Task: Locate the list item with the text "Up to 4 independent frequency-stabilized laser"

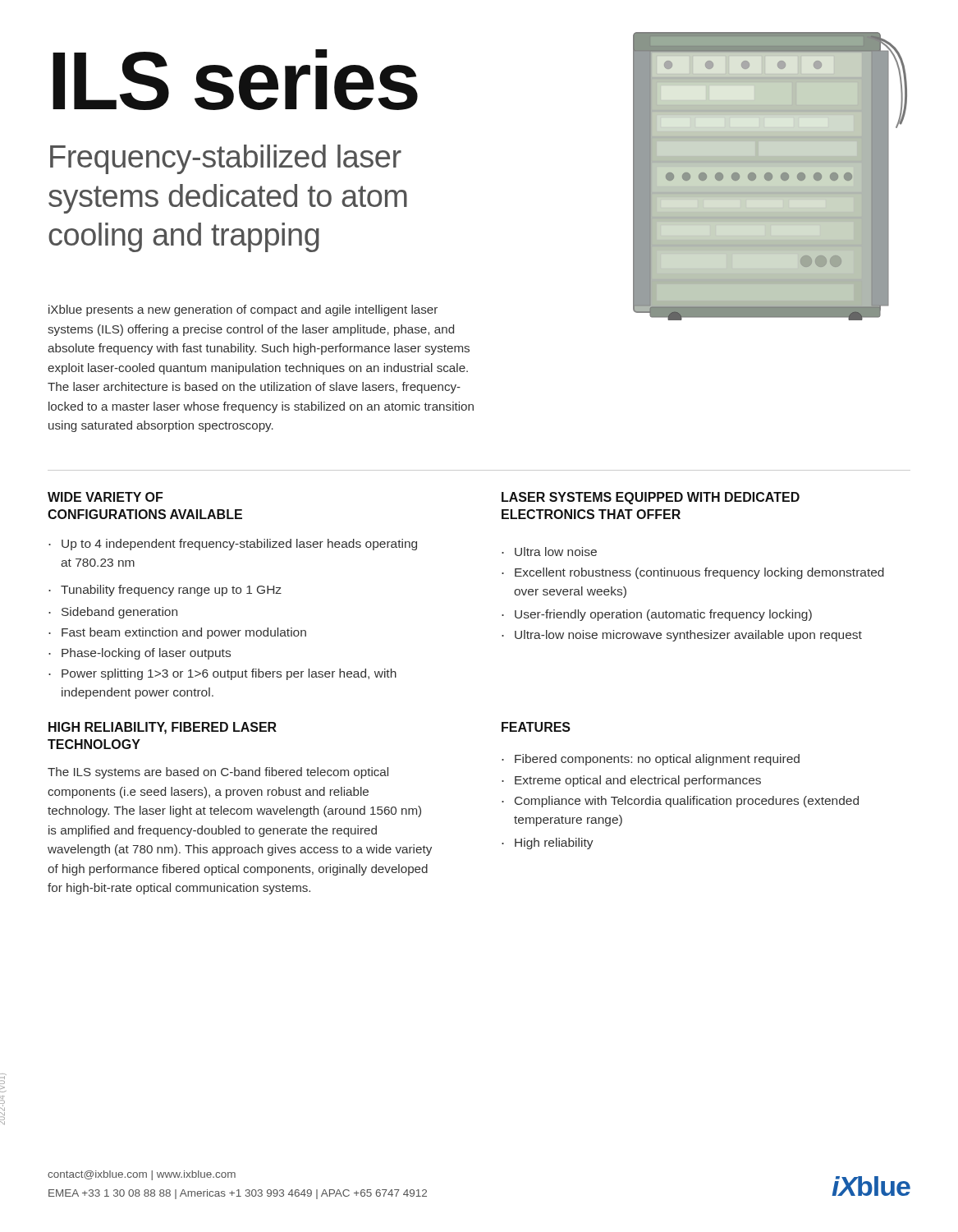Action: [236, 553]
